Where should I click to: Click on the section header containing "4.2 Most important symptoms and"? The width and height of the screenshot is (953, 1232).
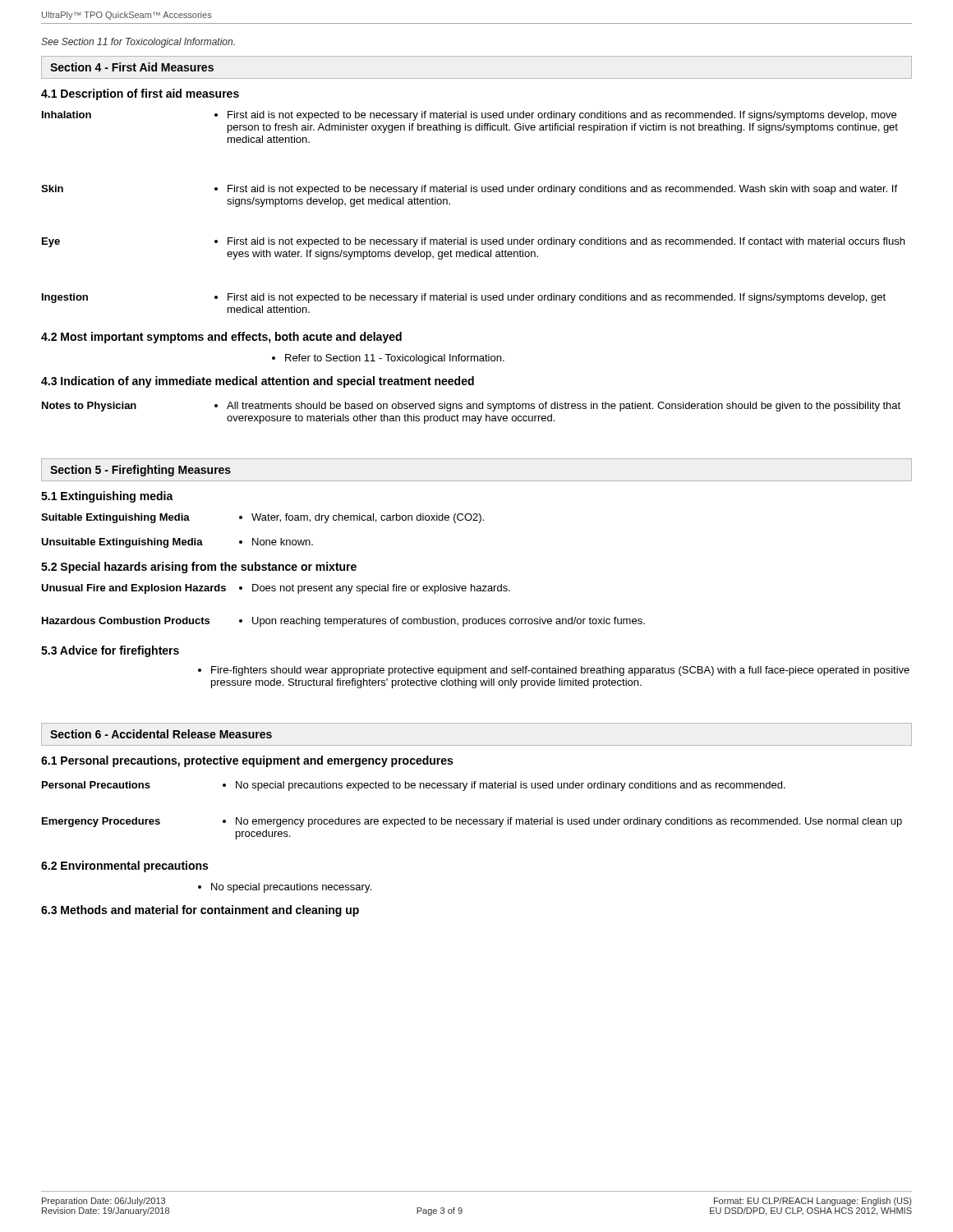click(x=222, y=337)
